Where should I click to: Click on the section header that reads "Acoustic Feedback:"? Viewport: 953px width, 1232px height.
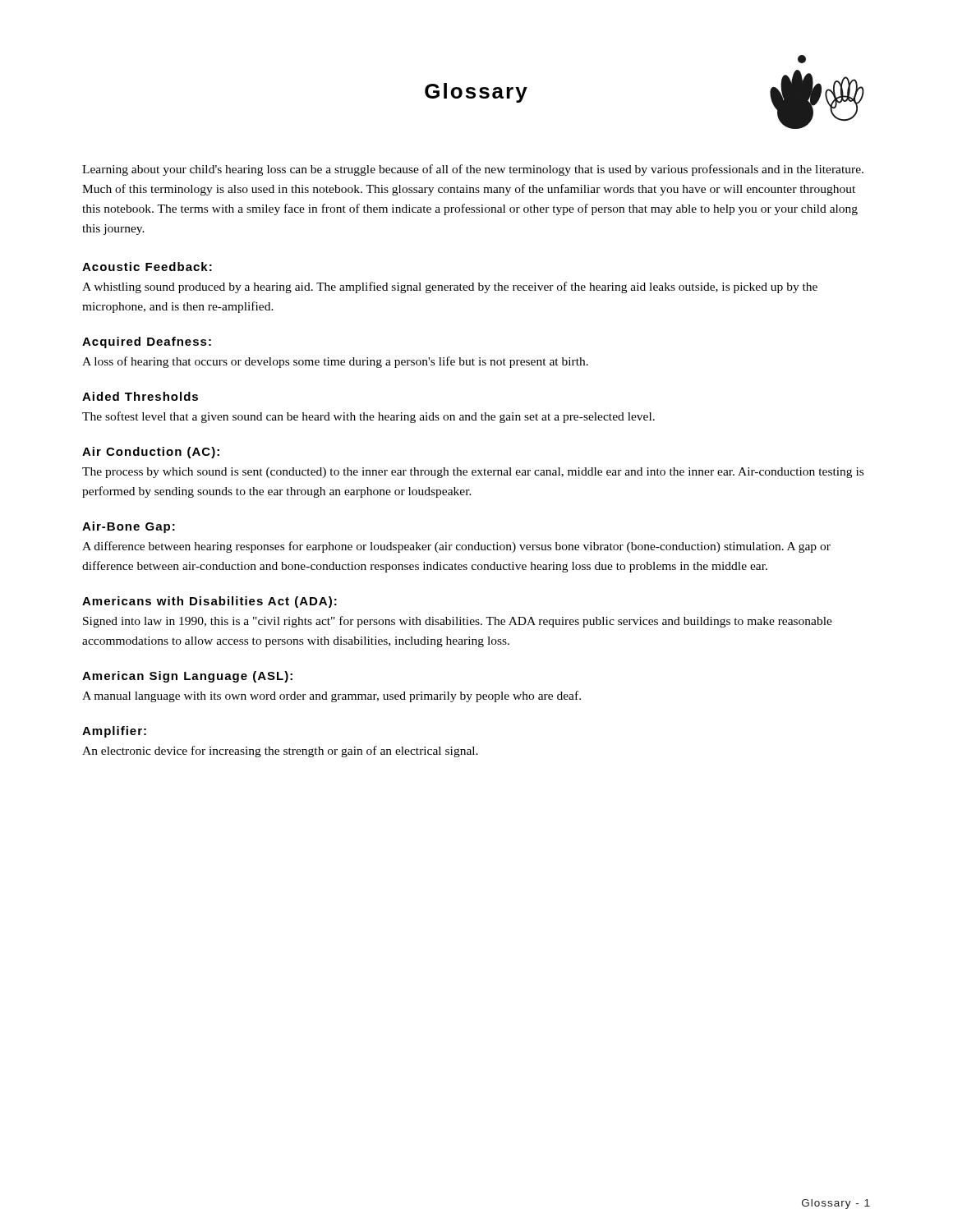[148, 267]
